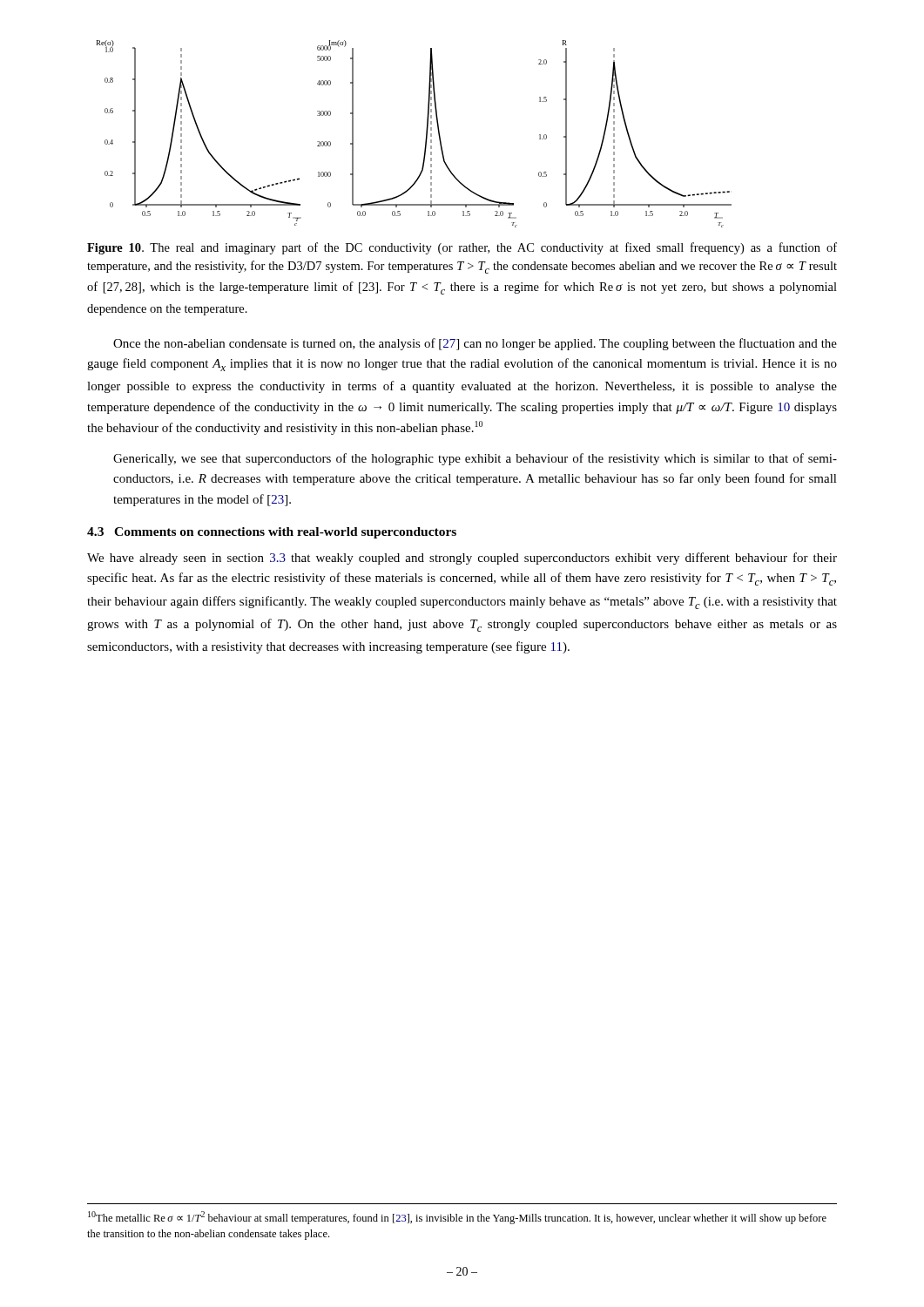Find a continuous plot
The width and height of the screenshot is (924, 1307).
462,135
